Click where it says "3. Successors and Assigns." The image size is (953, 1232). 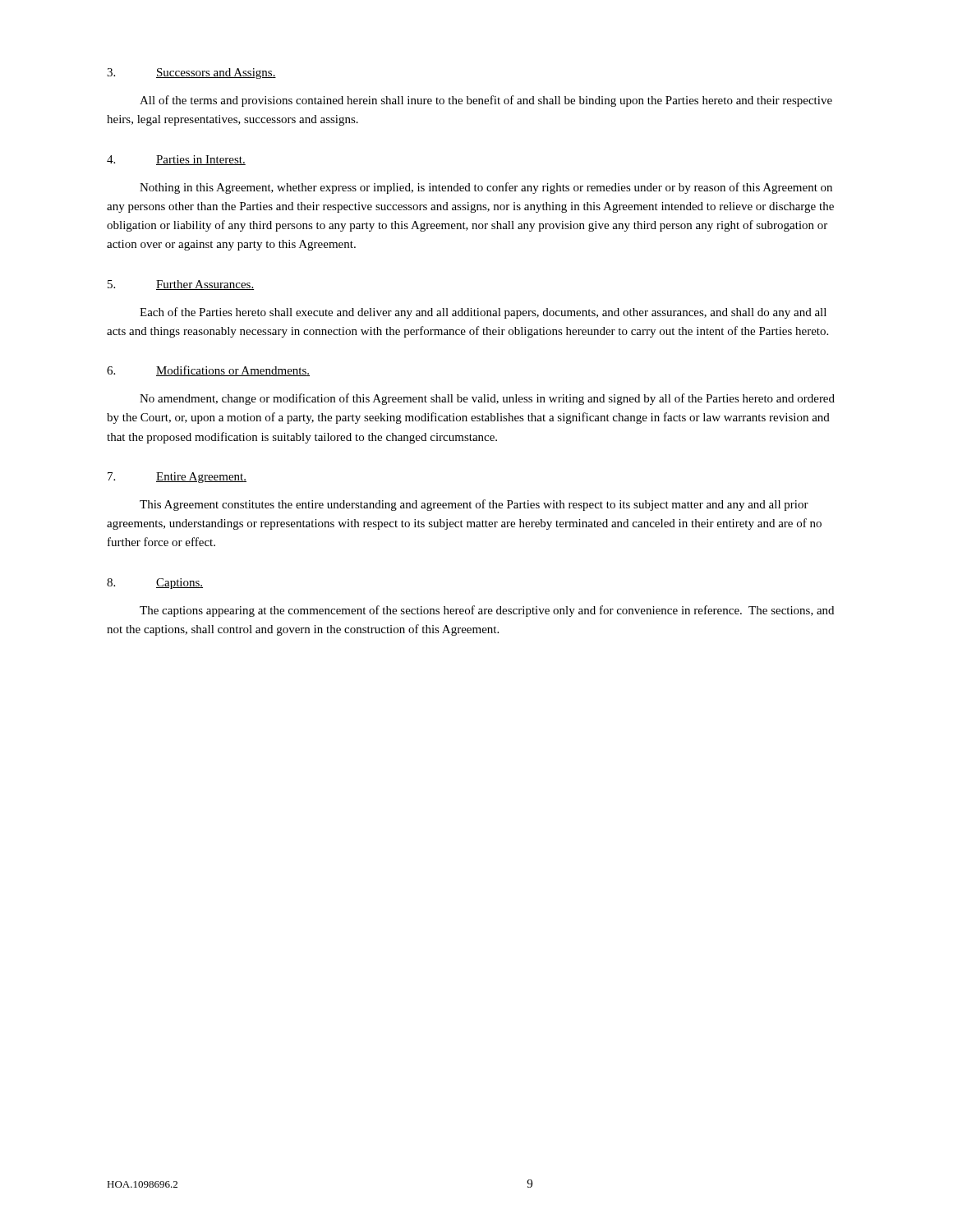[191, 73]
